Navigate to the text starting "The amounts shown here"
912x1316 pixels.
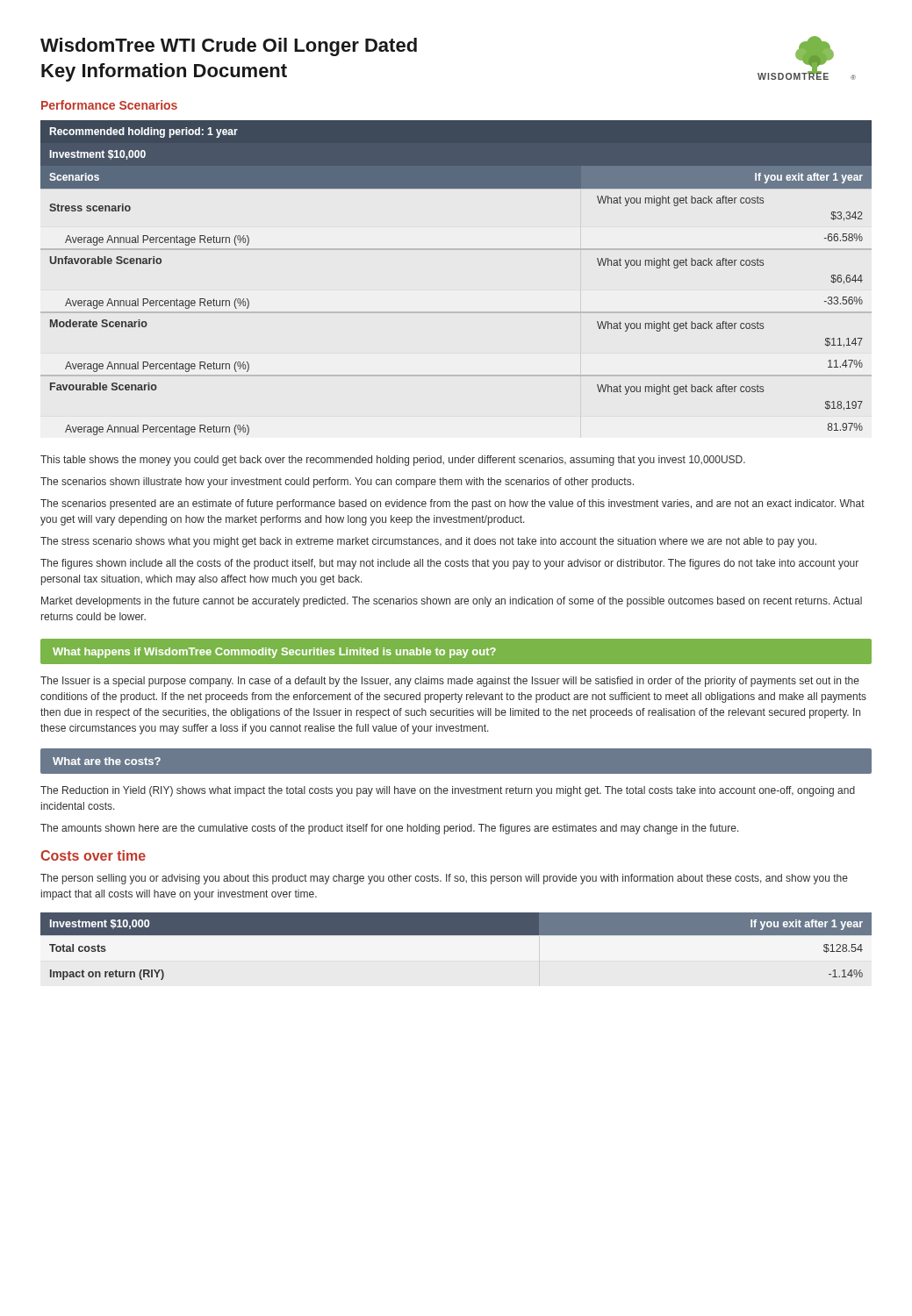390,828
